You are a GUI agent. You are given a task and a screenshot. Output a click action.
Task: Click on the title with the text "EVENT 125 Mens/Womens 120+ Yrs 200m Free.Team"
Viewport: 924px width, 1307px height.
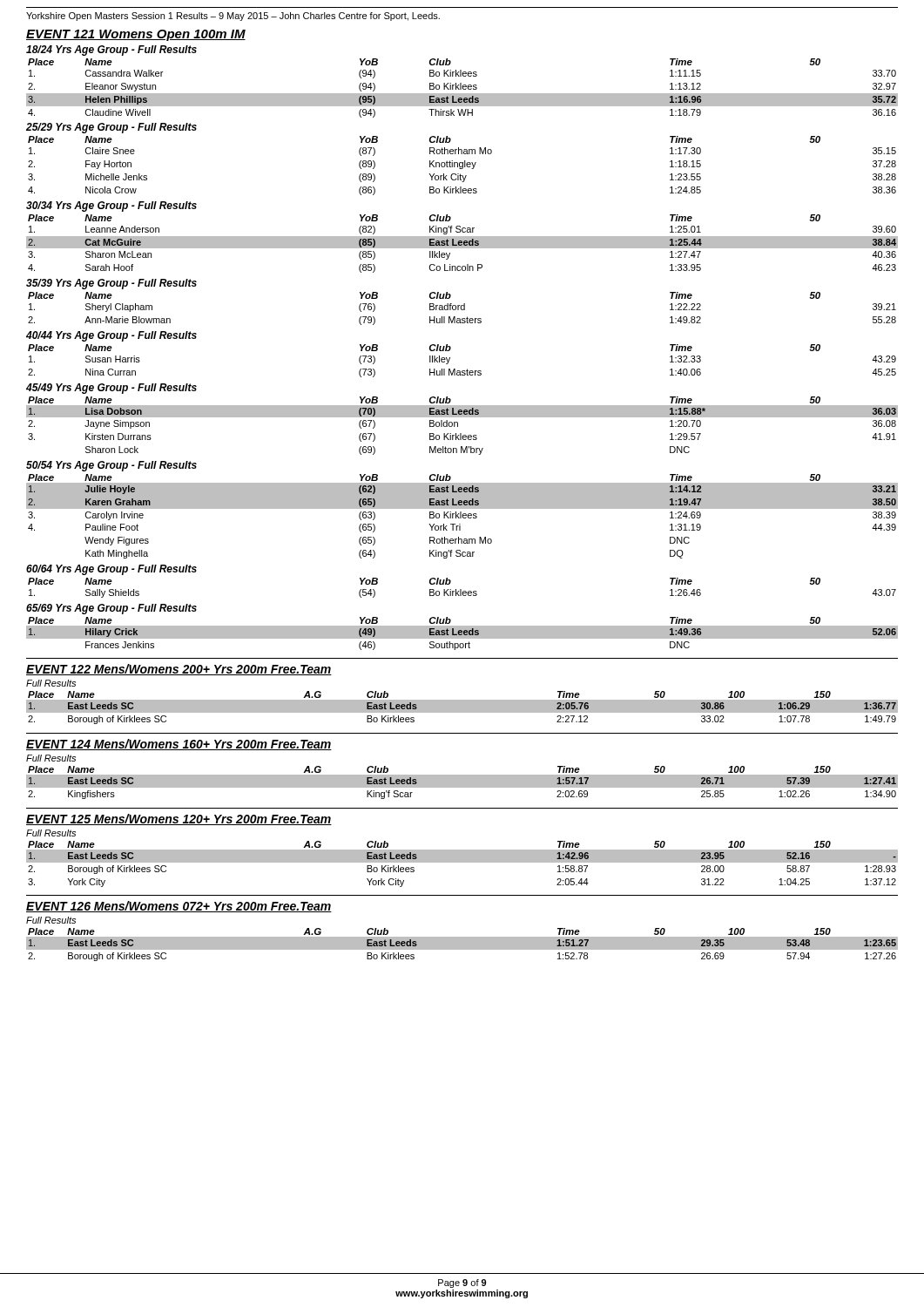pos(179,819)
